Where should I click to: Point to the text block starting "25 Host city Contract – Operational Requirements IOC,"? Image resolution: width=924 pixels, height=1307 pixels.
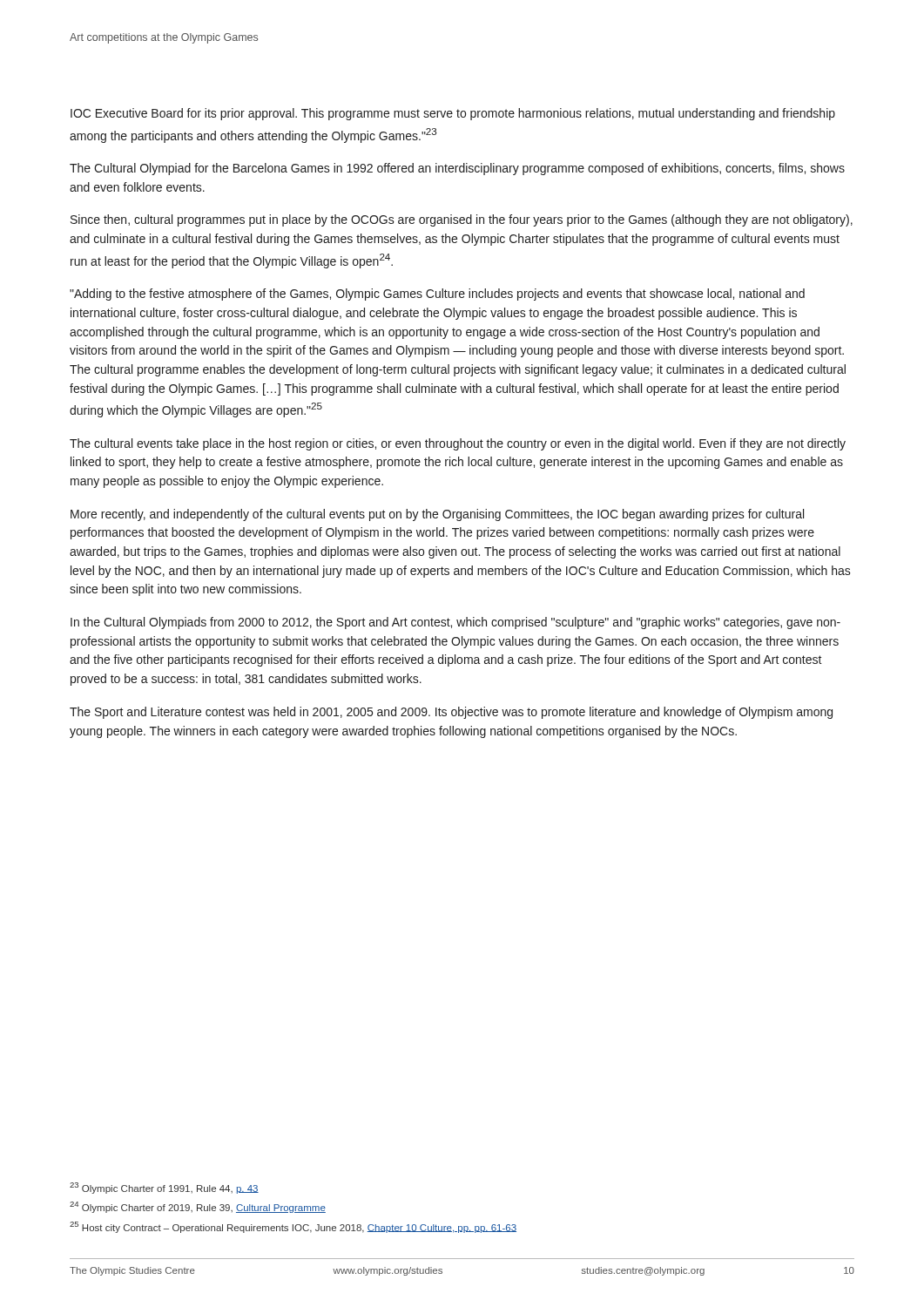pos(462,1226)
